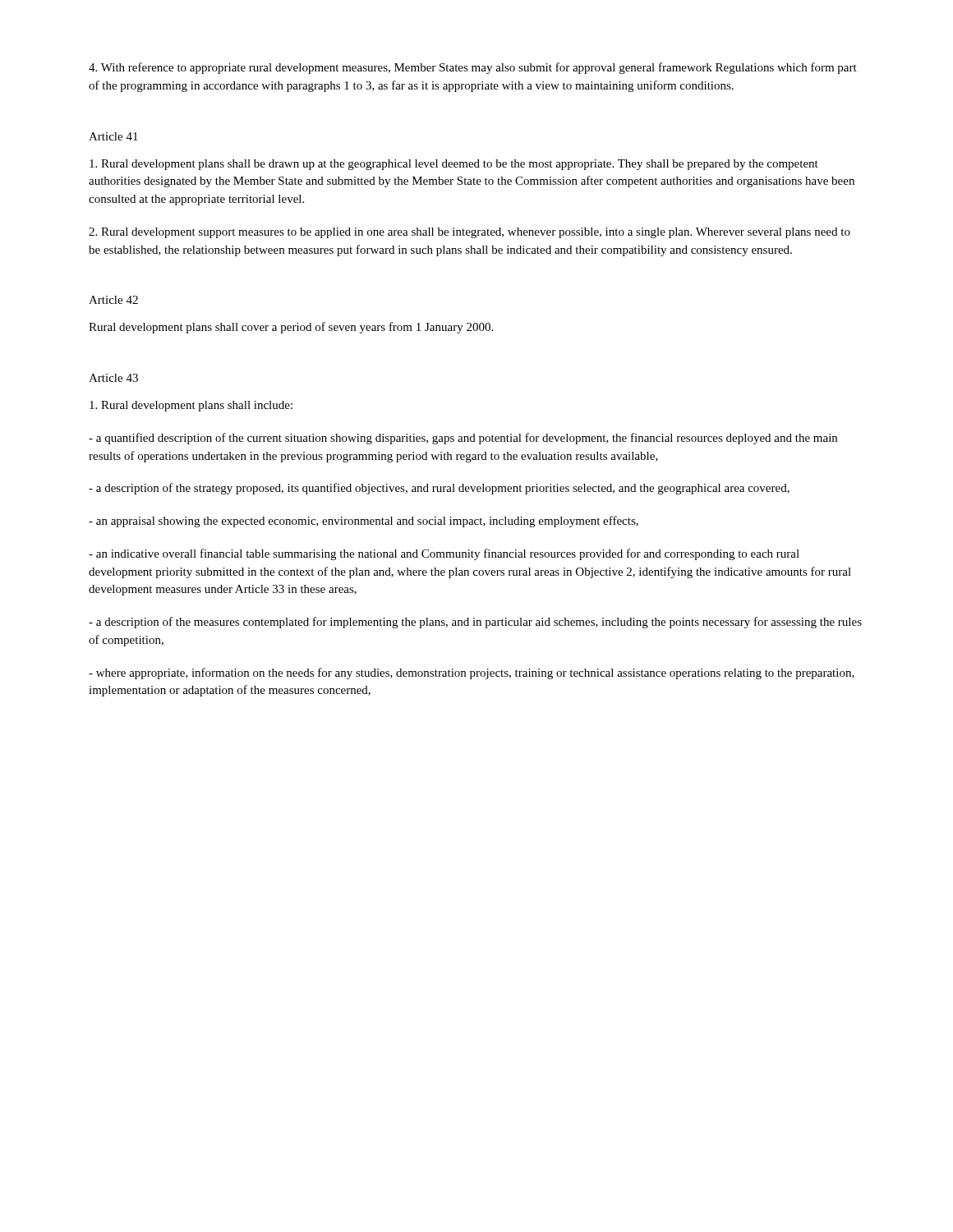Point to the region starting "a description of the measures contemplated for"
The height and width of the screenshot is (1232, 953).
475,631
